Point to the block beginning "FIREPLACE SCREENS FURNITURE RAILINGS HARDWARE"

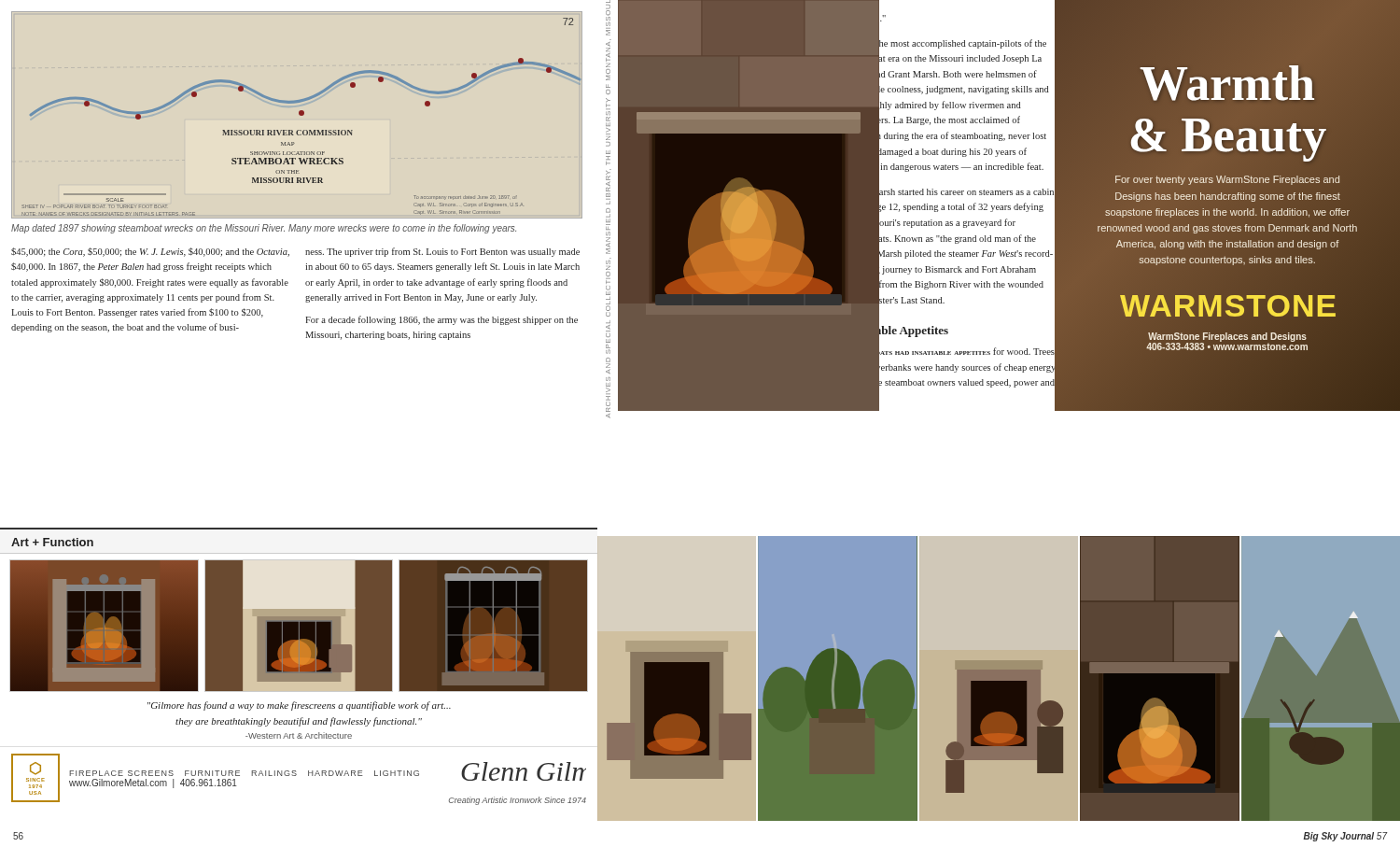pyautogui.click(x=245, y=779)
